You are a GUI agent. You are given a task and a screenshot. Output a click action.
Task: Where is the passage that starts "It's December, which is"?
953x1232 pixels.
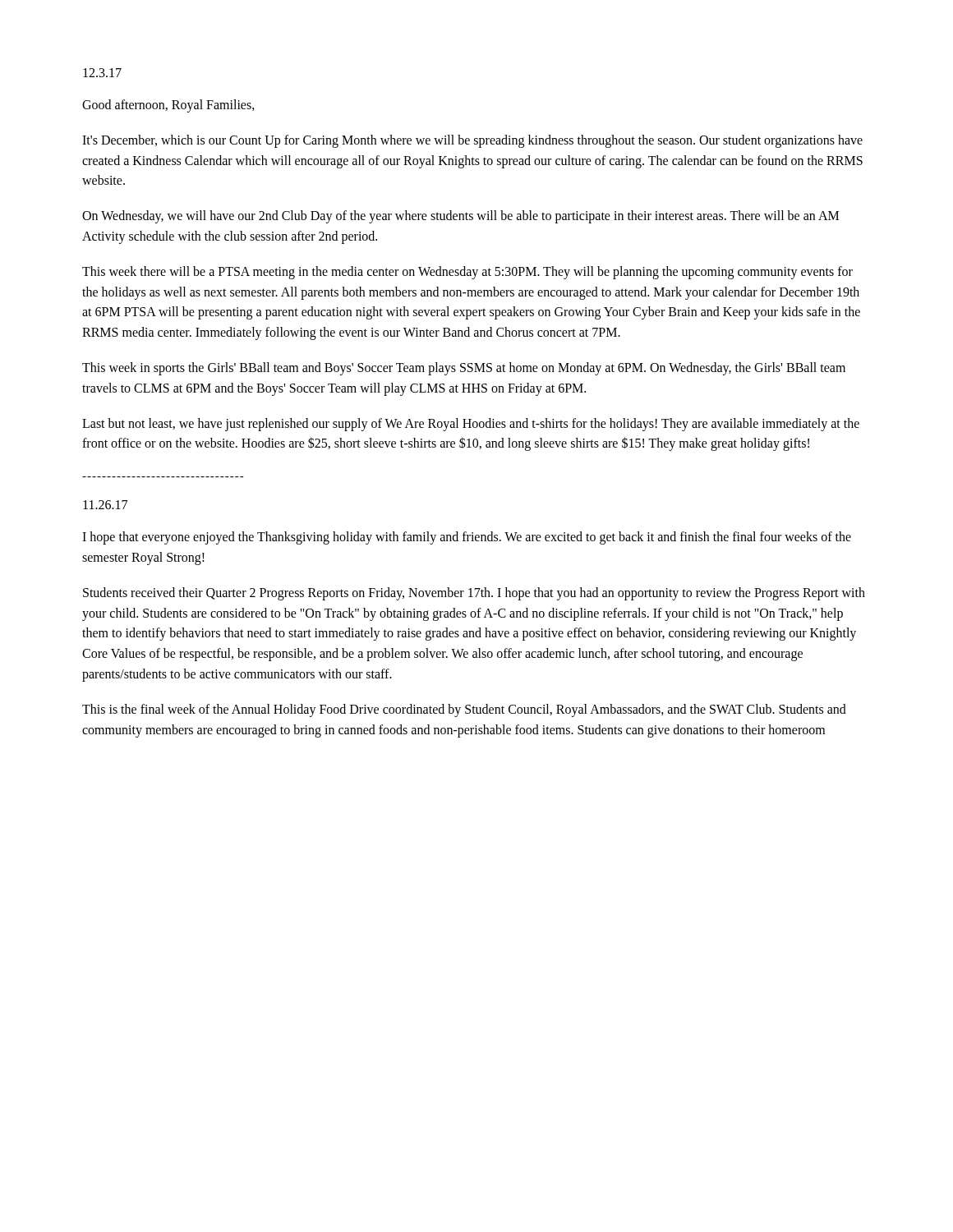(x=473, y=160)
